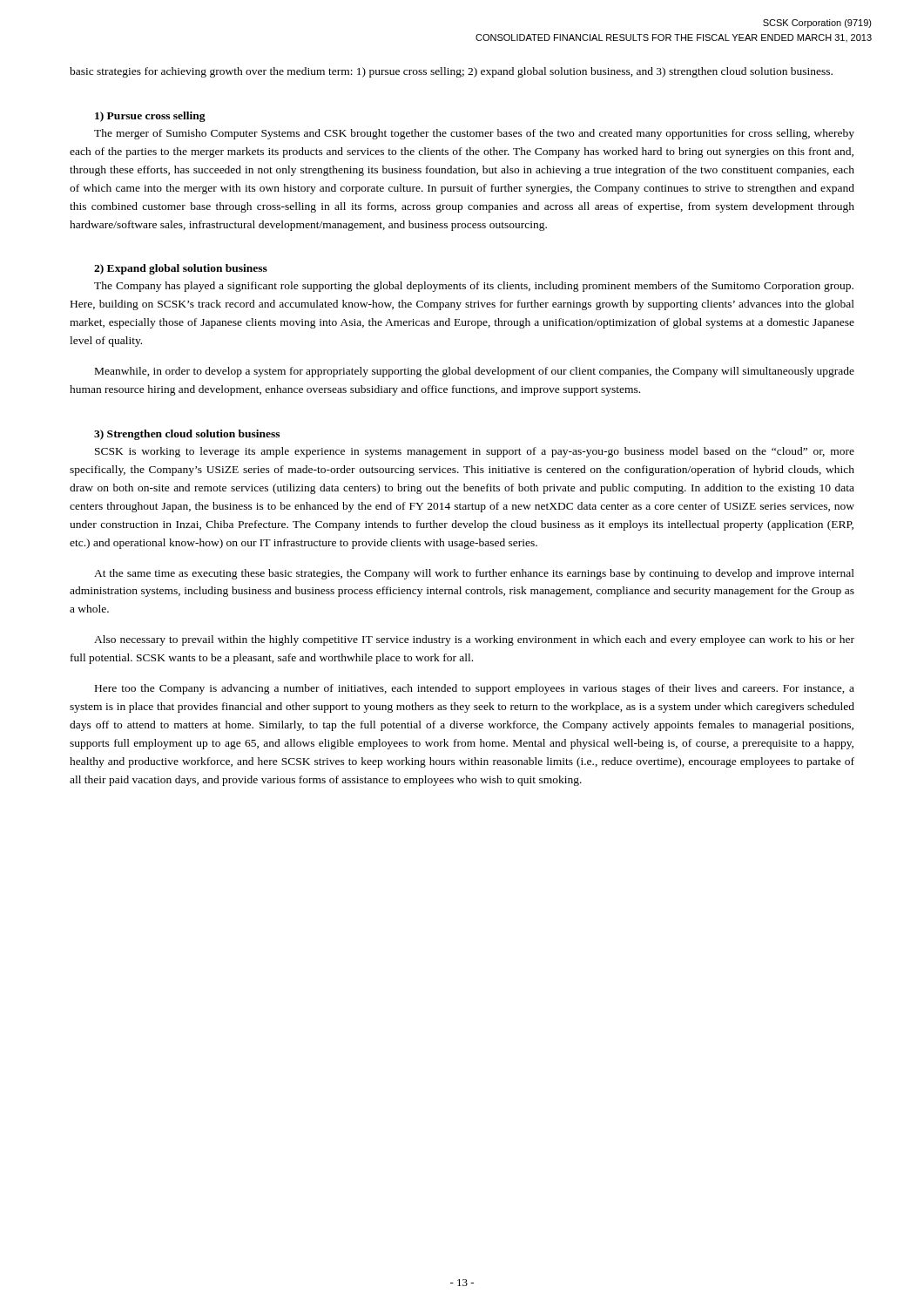Find the block on this page that starts "The merger of Sumisho Computer"
This screenshot has height=1307, width=924.
tap(462, 178)
